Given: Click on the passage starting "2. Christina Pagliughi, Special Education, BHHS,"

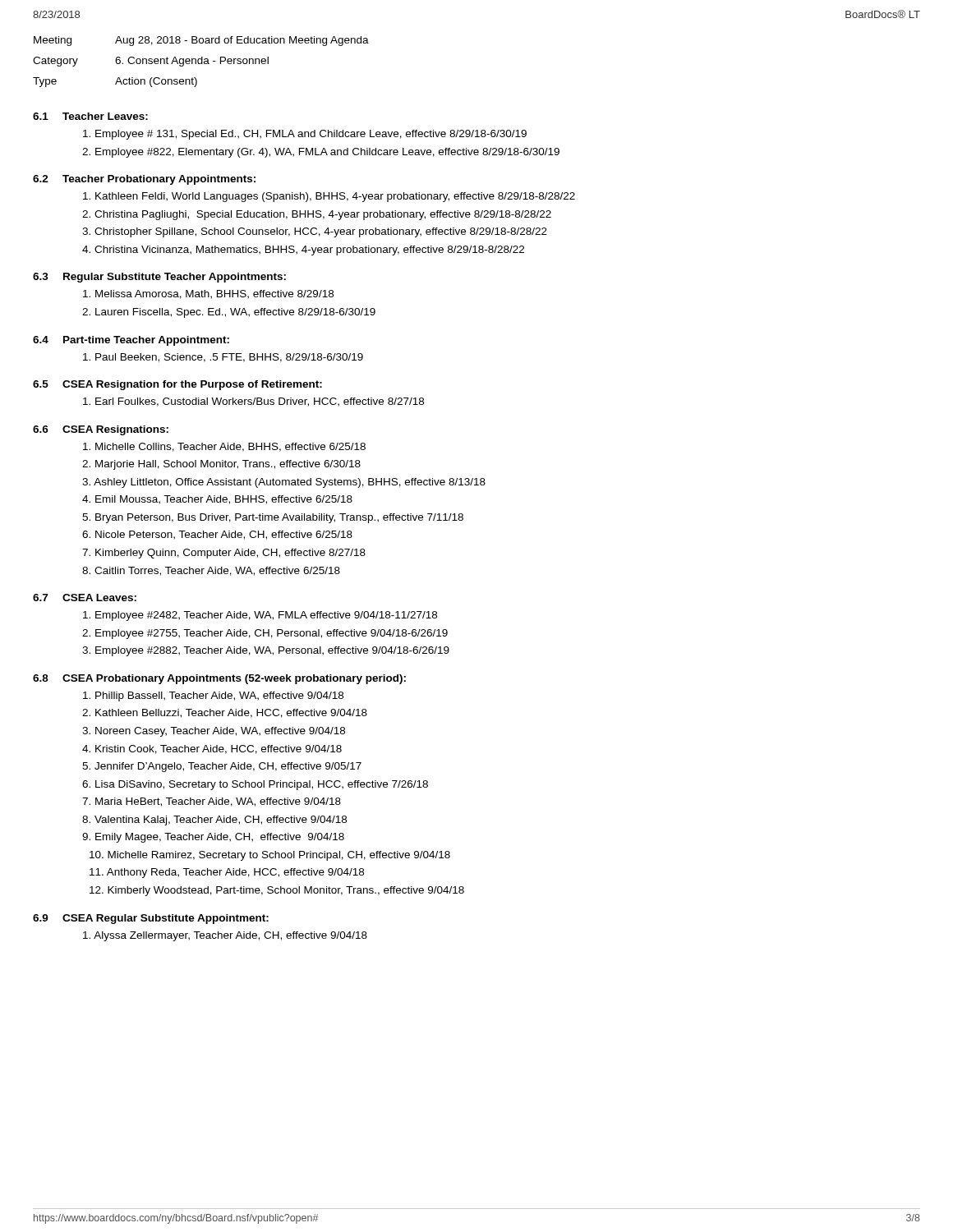Looking at the screenshot, I should pos(317,214).
